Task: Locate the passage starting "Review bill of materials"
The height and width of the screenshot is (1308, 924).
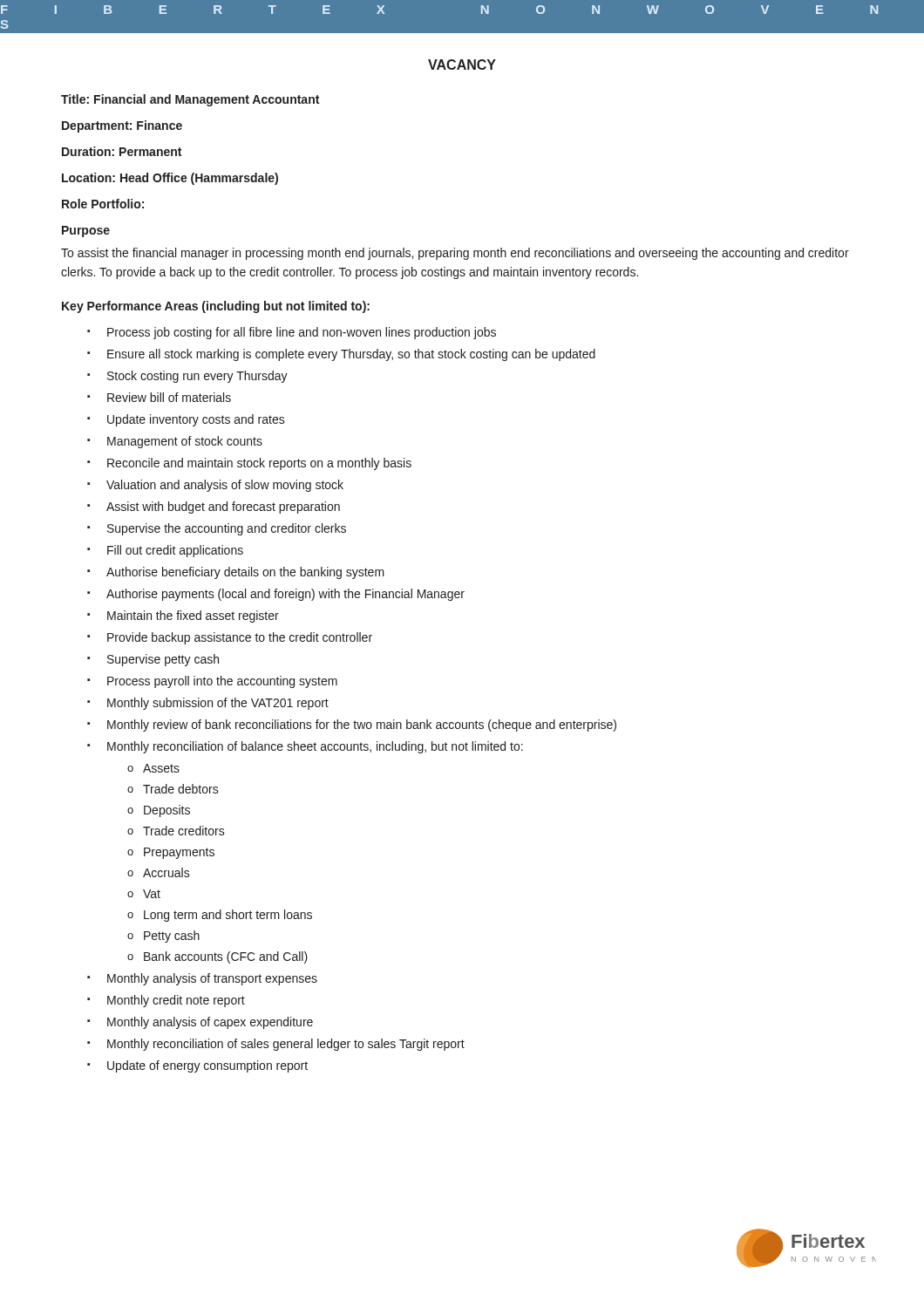Action: 169,398
